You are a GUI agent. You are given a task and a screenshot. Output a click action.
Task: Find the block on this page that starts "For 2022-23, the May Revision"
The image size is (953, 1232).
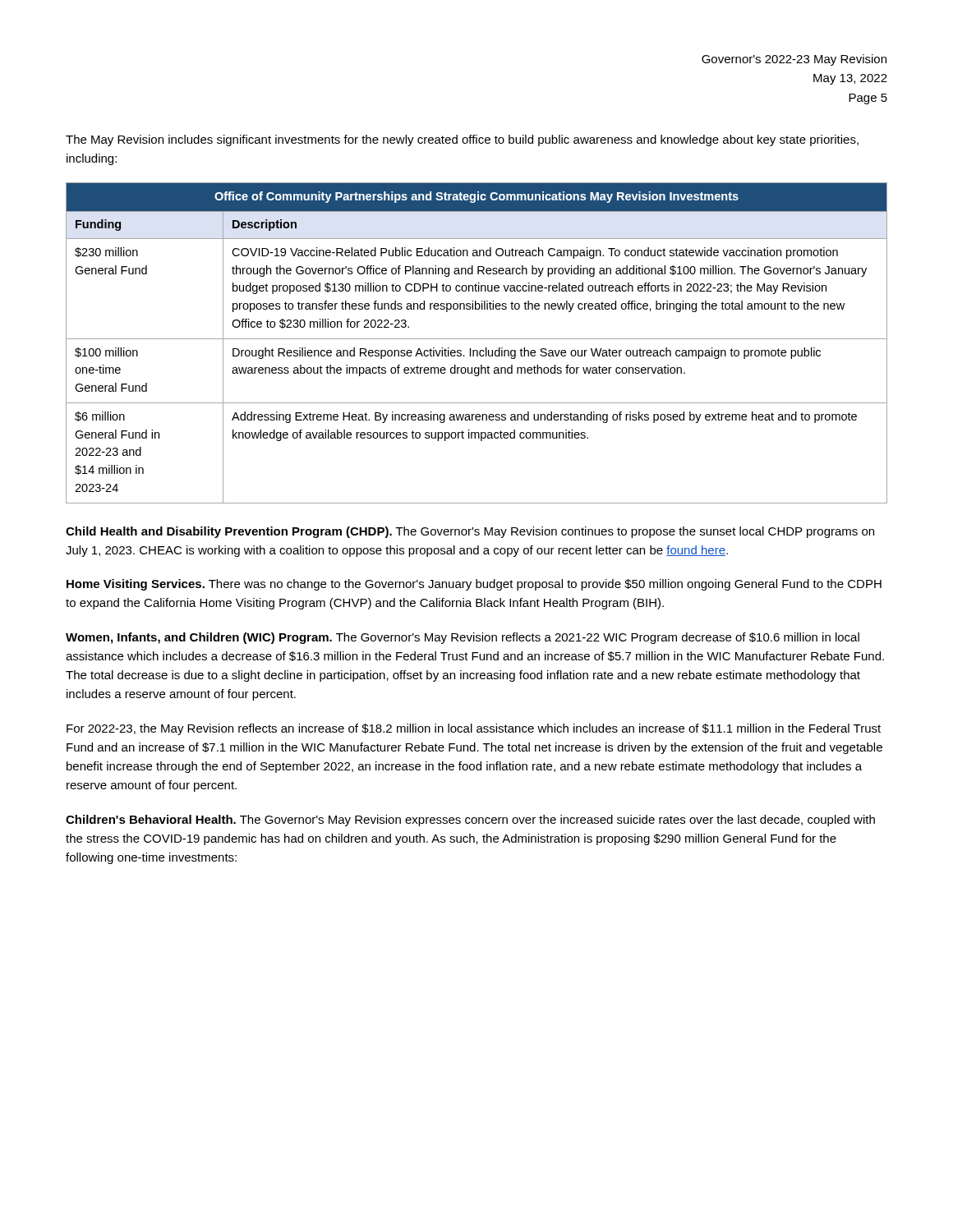[x=474, y=756]
